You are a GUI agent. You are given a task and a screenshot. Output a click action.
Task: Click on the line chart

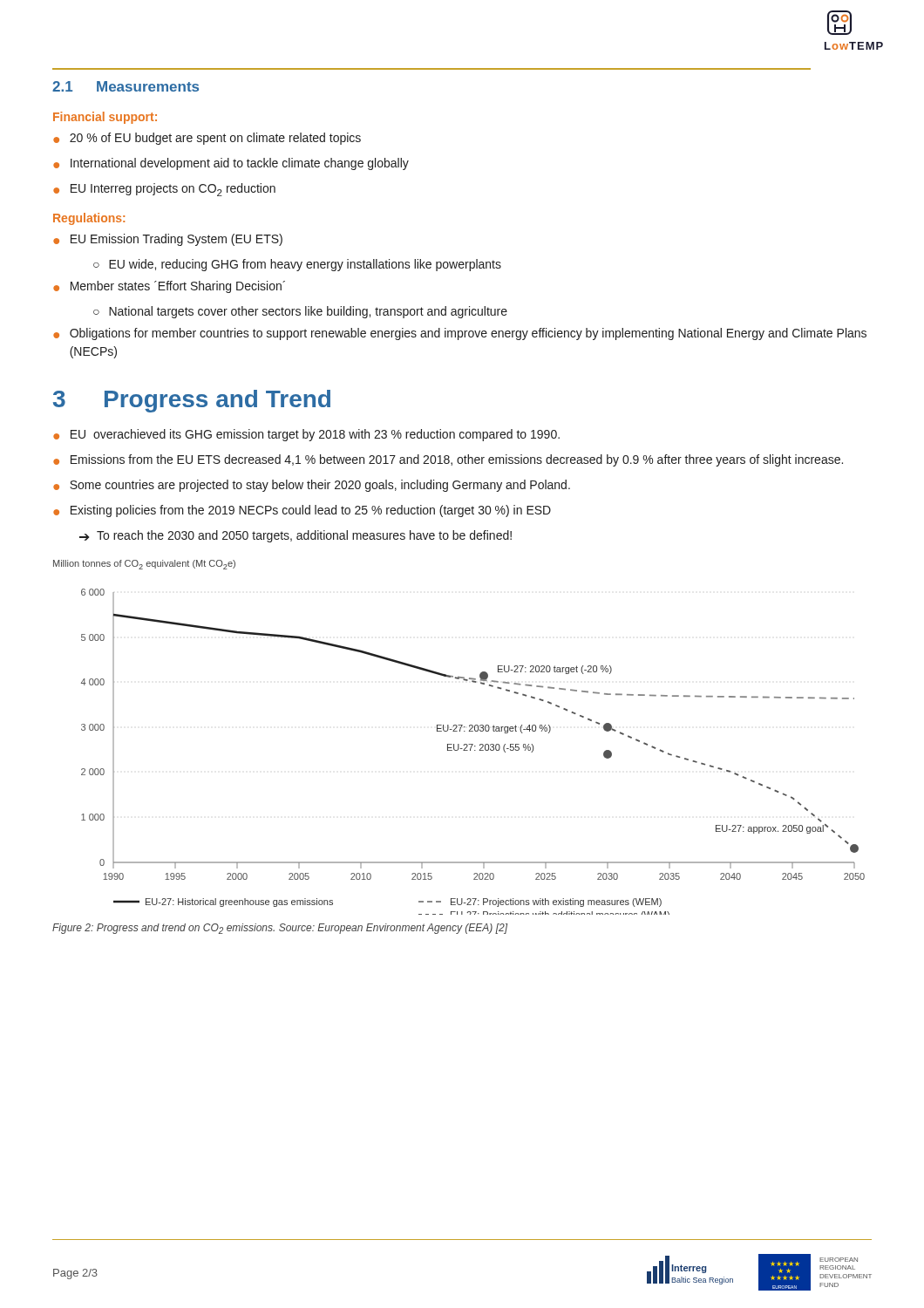[x=462, y=737]
